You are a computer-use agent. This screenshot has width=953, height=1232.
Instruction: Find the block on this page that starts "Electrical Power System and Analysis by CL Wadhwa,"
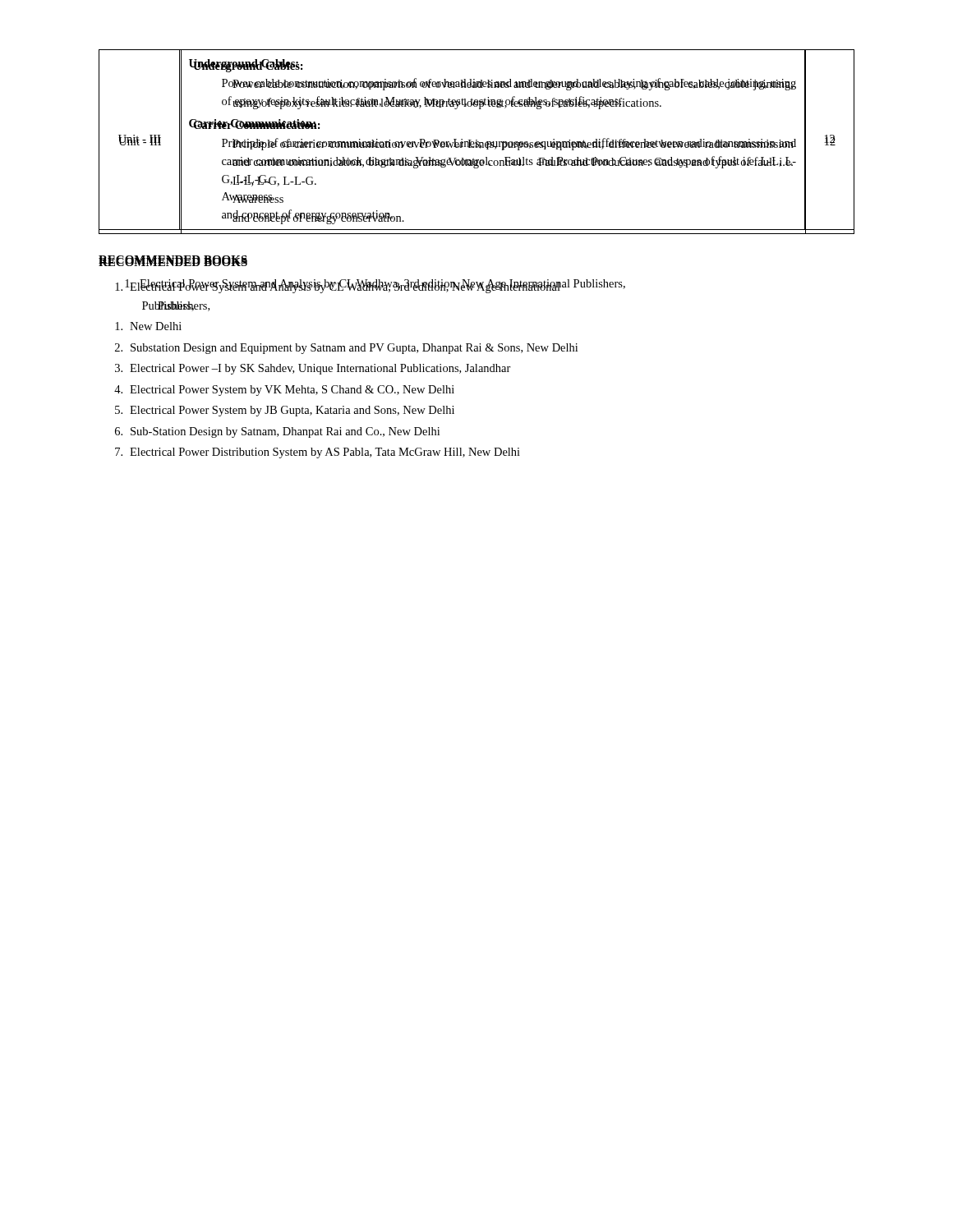(370, 284)
